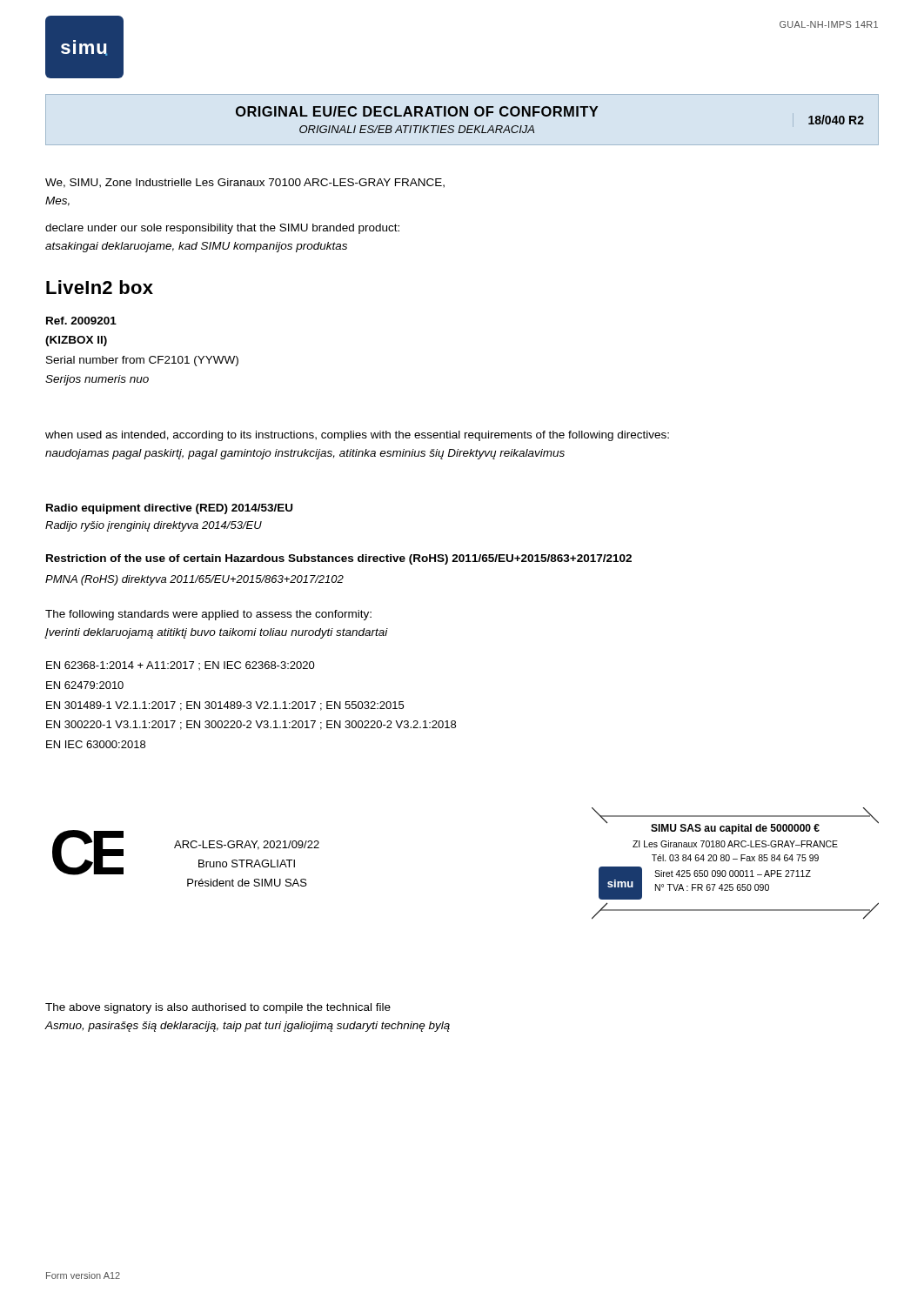
Task: Point to the text starting "The above signatory is also authorised"
Action: [248, 1016]
